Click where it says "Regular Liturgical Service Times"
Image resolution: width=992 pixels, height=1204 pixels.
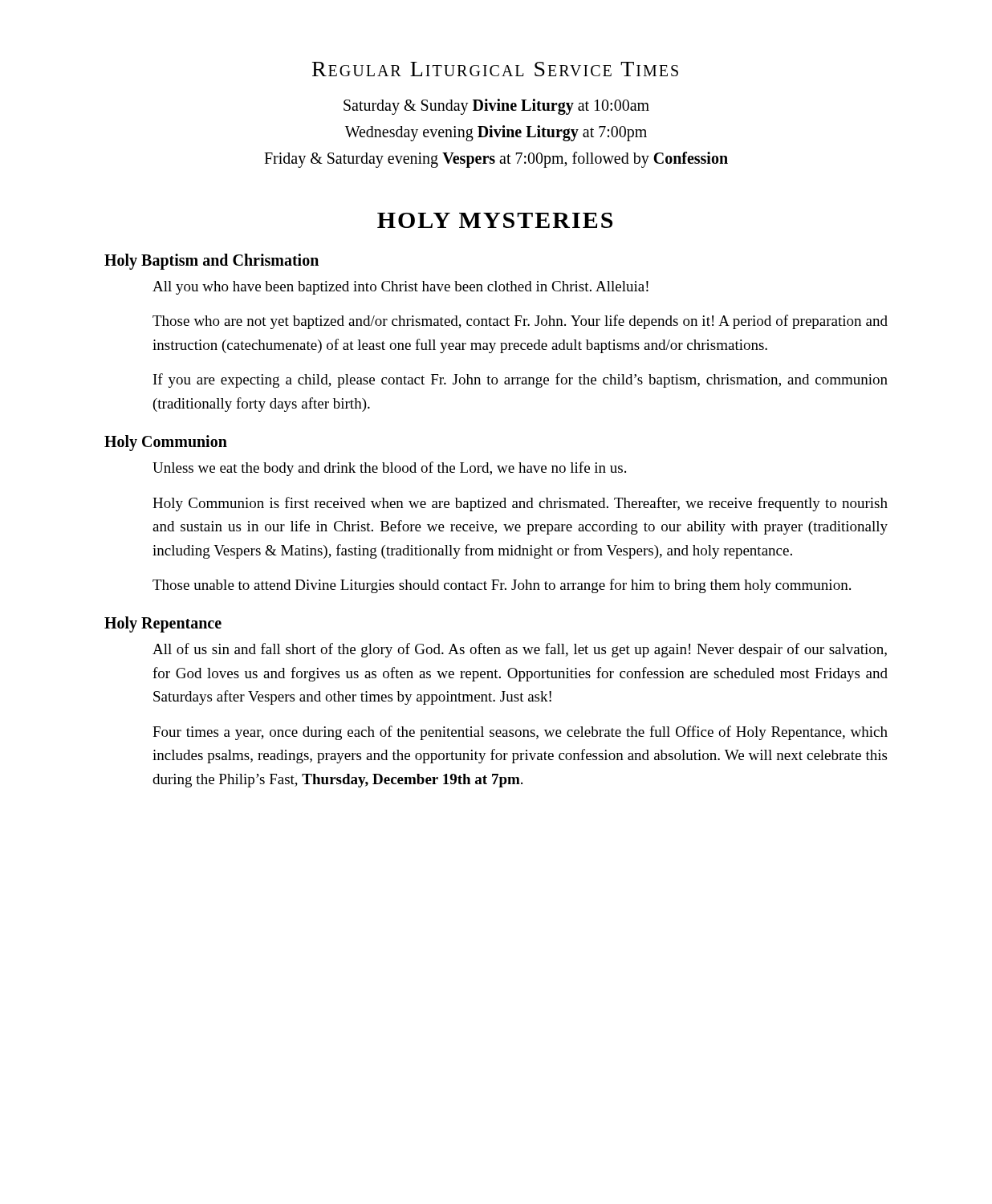496,69
